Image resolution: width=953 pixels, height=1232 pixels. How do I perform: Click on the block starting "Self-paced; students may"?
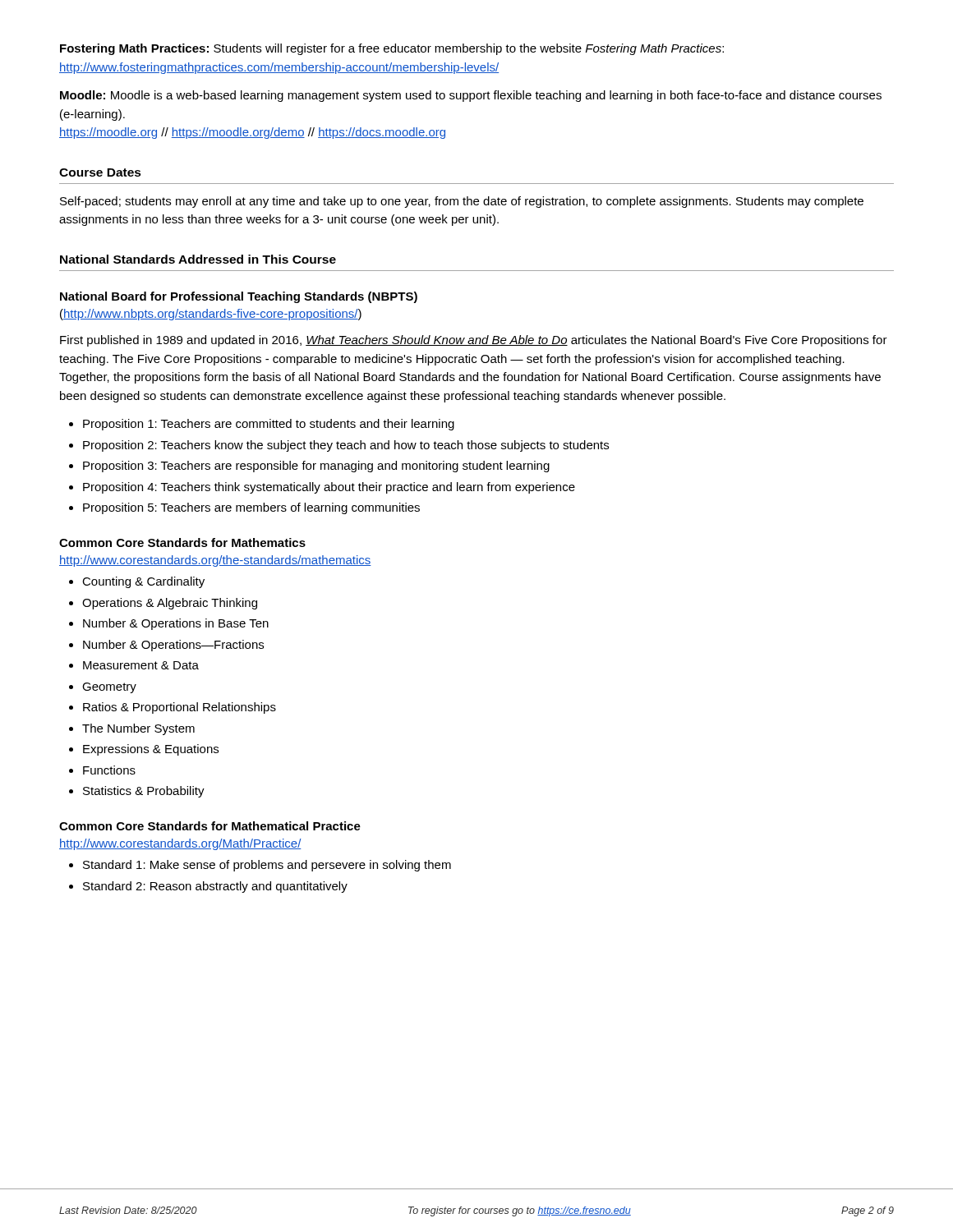click(x=462, y=210)
